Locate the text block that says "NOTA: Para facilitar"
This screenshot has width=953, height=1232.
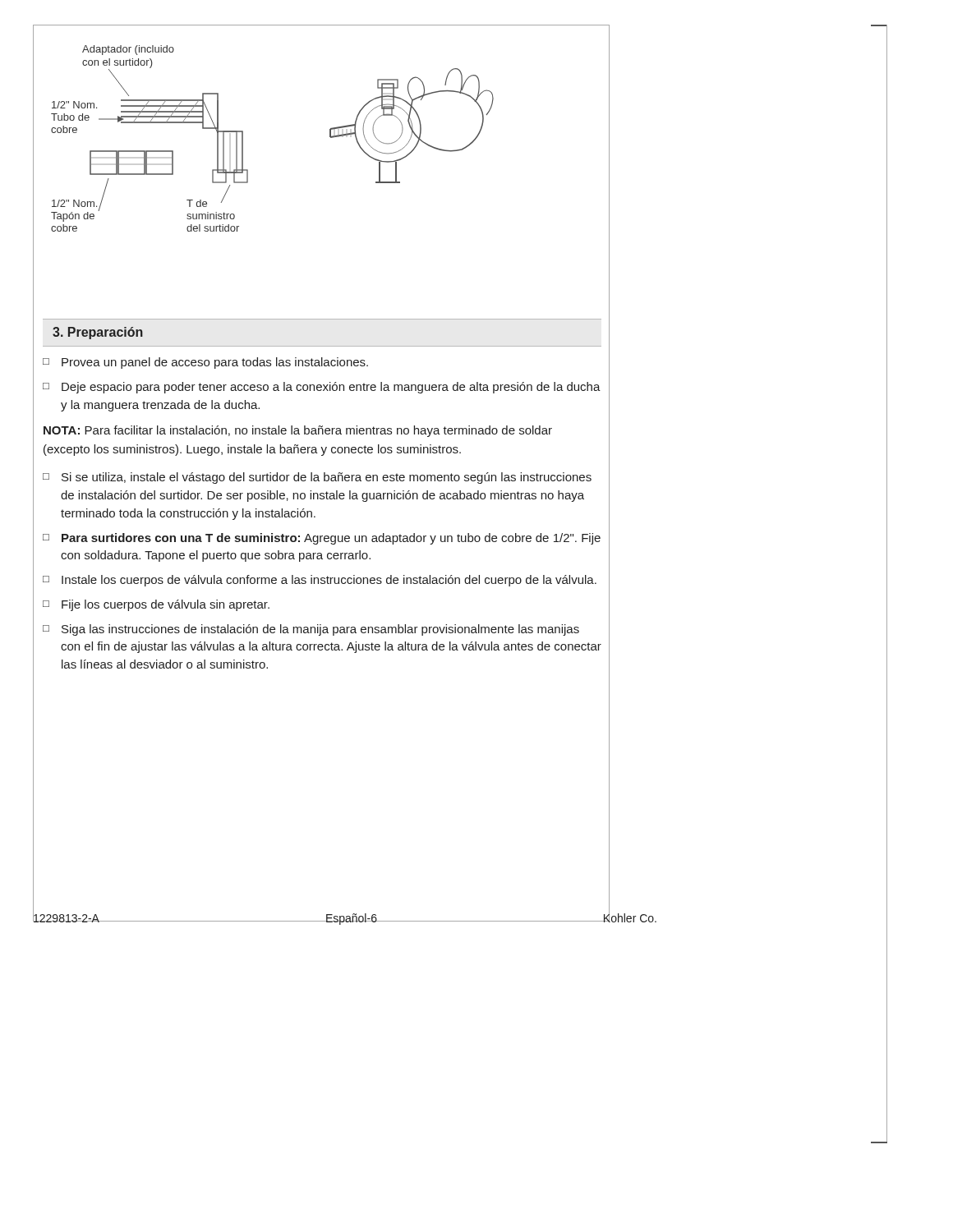point(297,439)
